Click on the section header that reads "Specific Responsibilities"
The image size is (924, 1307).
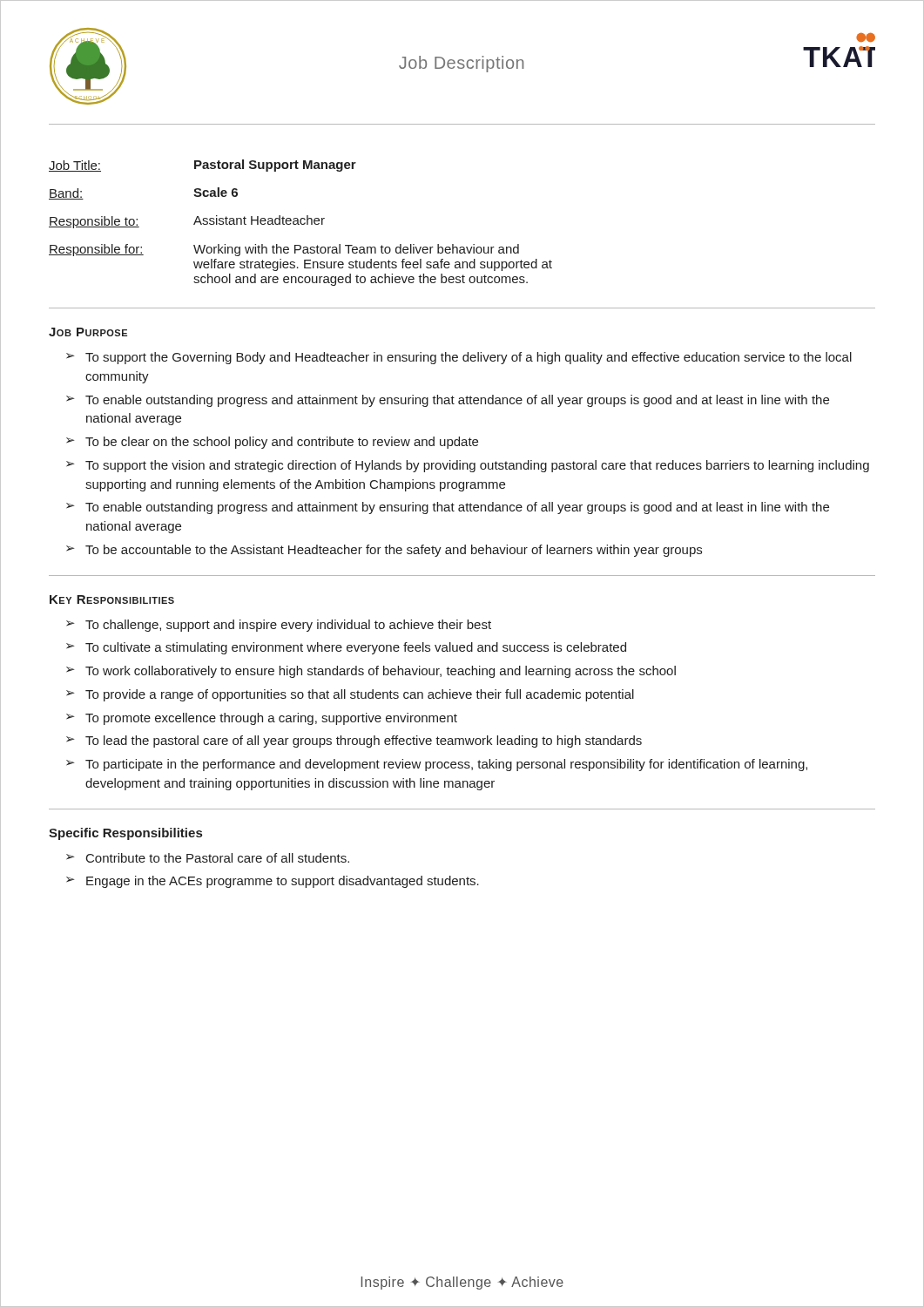[126, 832]
